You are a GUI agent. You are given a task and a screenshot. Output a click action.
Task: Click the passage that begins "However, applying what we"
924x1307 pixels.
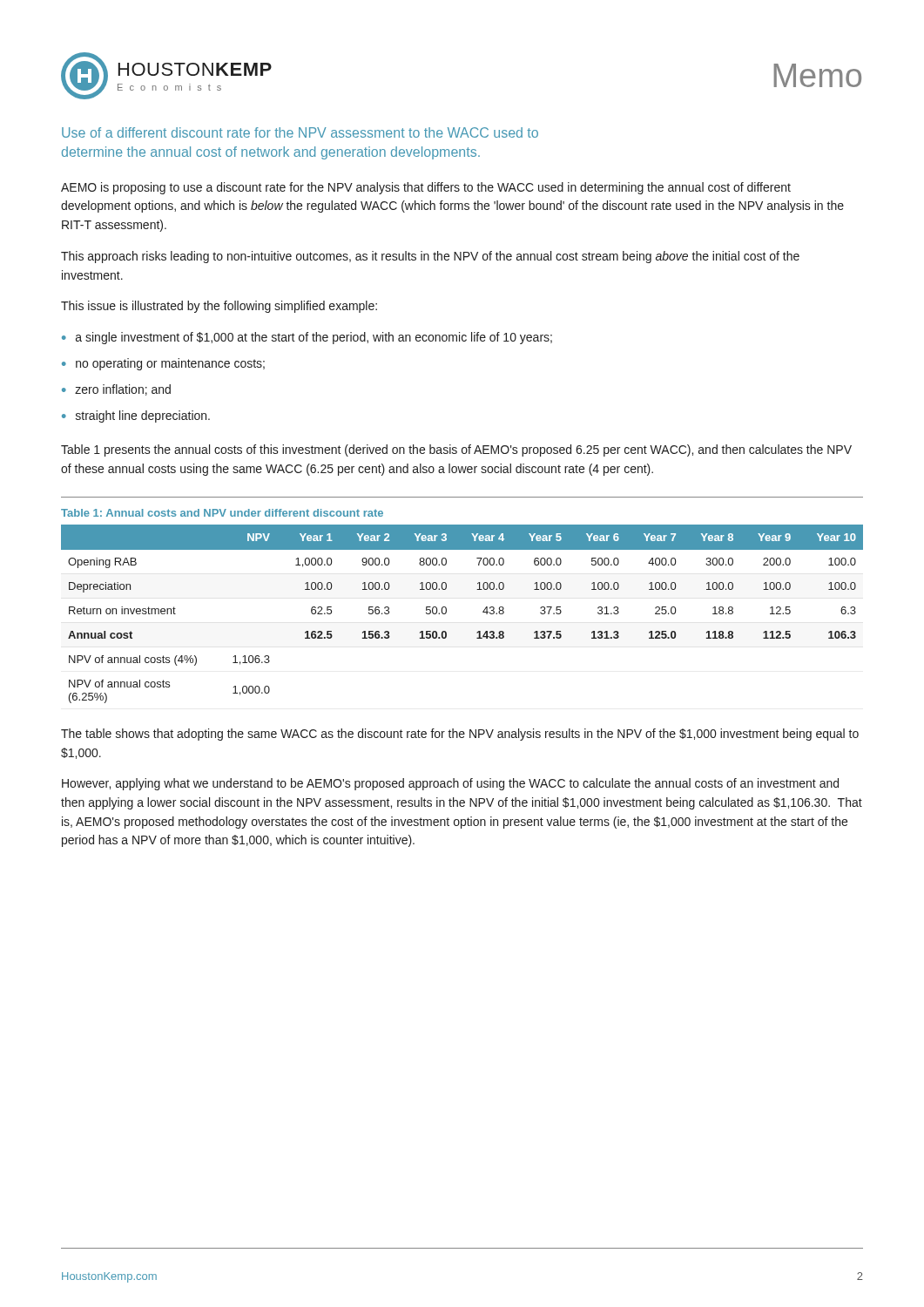(x=461, y=812)
